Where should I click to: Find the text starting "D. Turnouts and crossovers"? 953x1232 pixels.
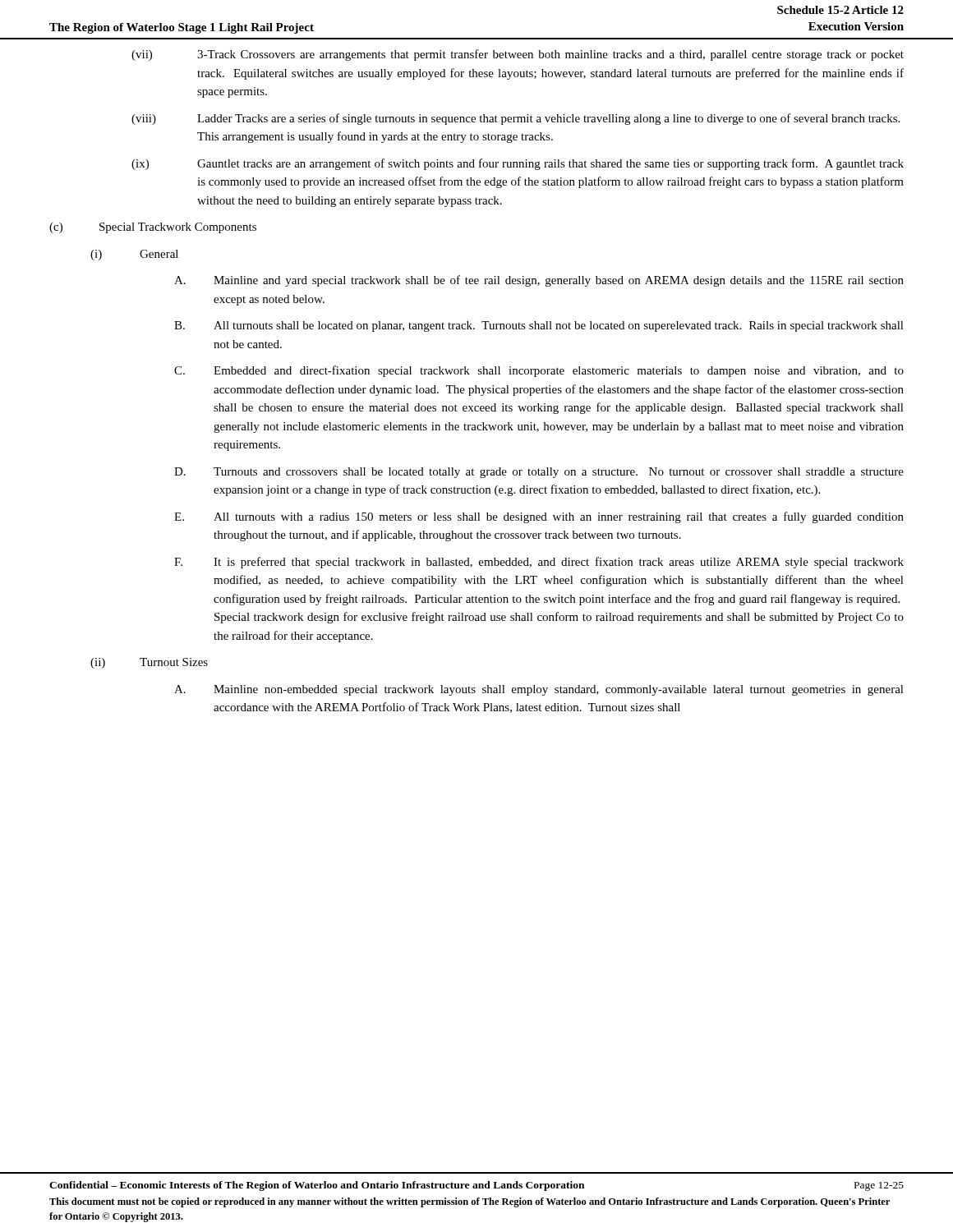[539, 480]
